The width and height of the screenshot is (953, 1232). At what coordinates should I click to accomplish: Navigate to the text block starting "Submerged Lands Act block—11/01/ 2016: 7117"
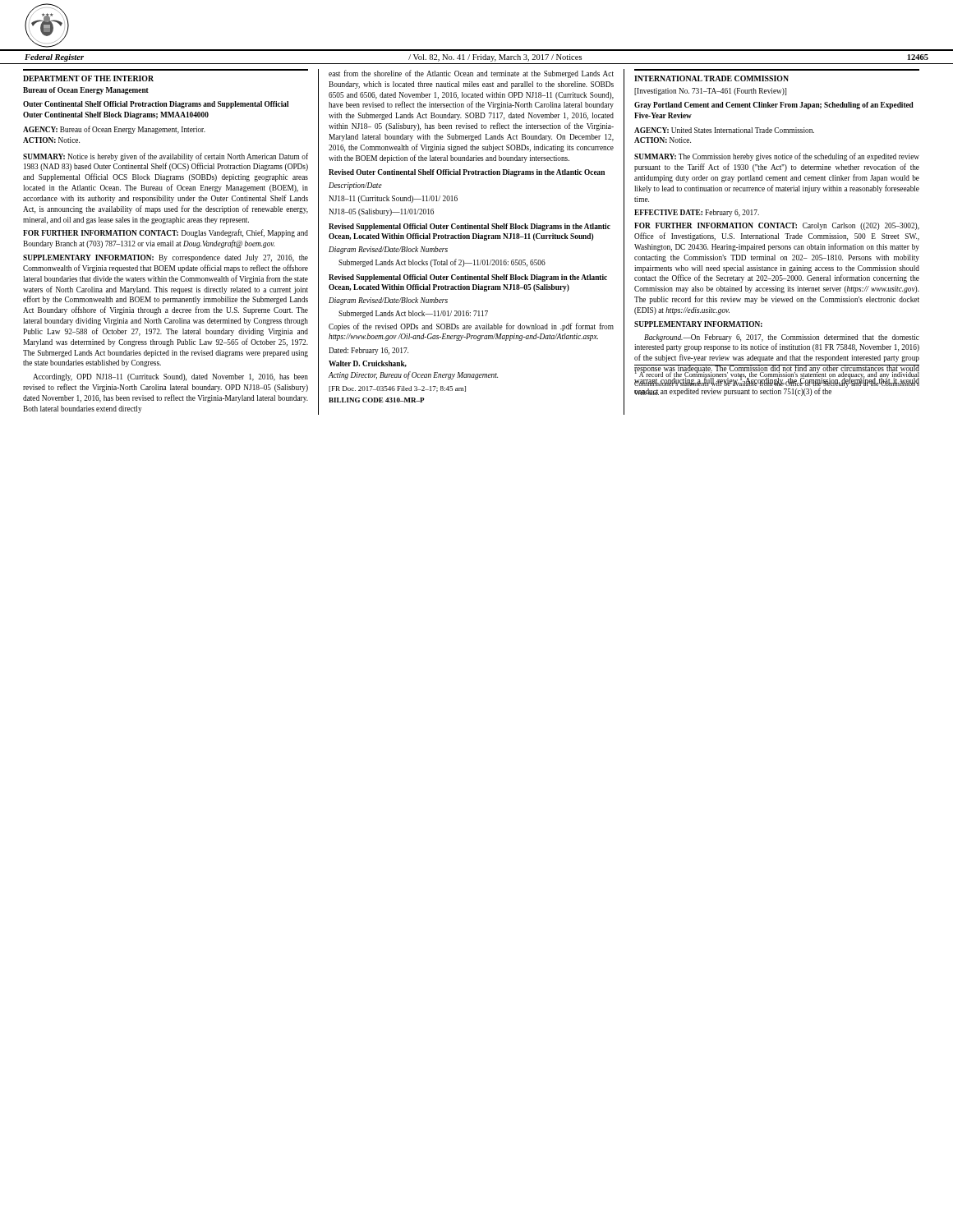[476, 314]
